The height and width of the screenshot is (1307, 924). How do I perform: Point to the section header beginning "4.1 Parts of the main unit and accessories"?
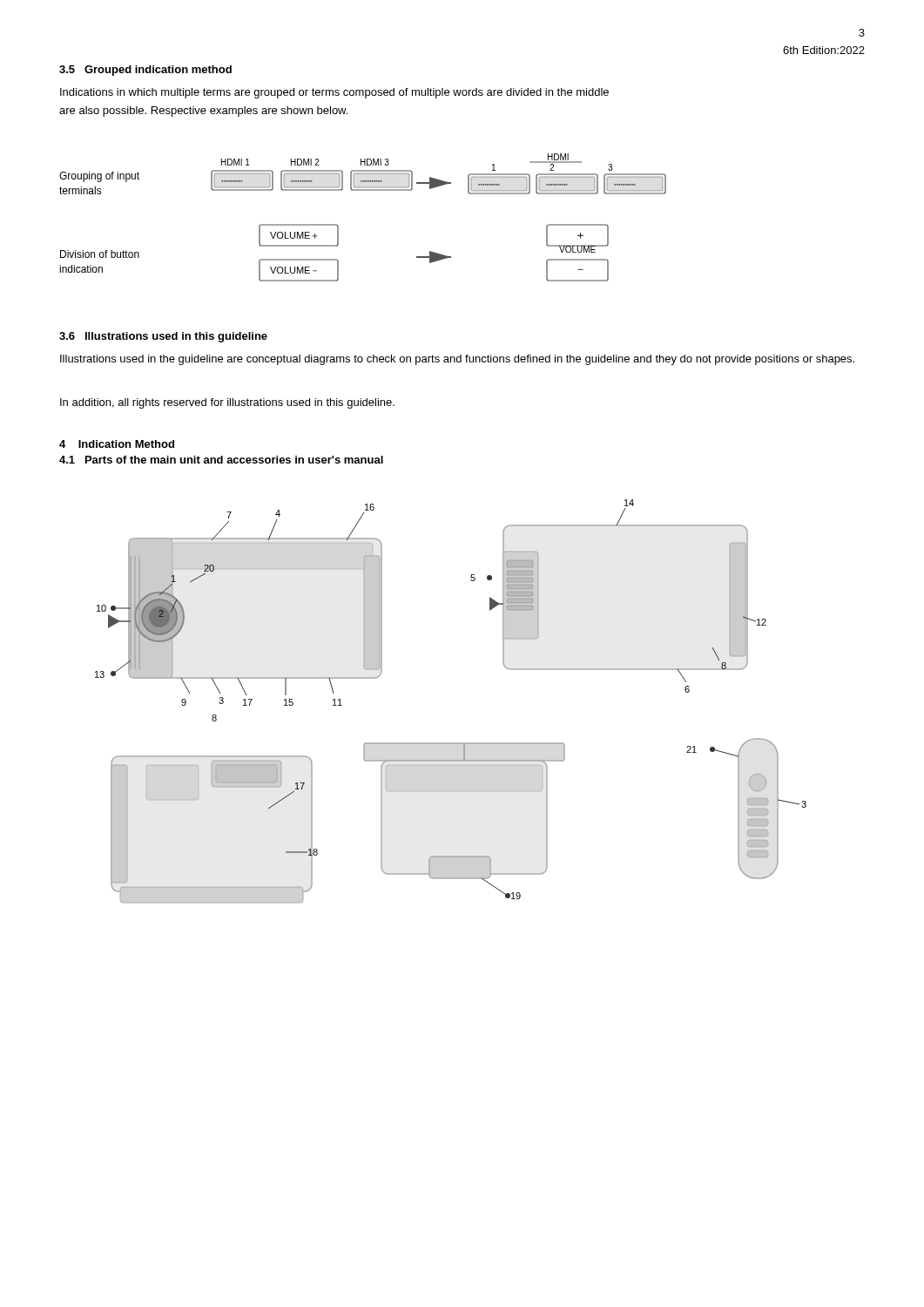click(221, 460)
